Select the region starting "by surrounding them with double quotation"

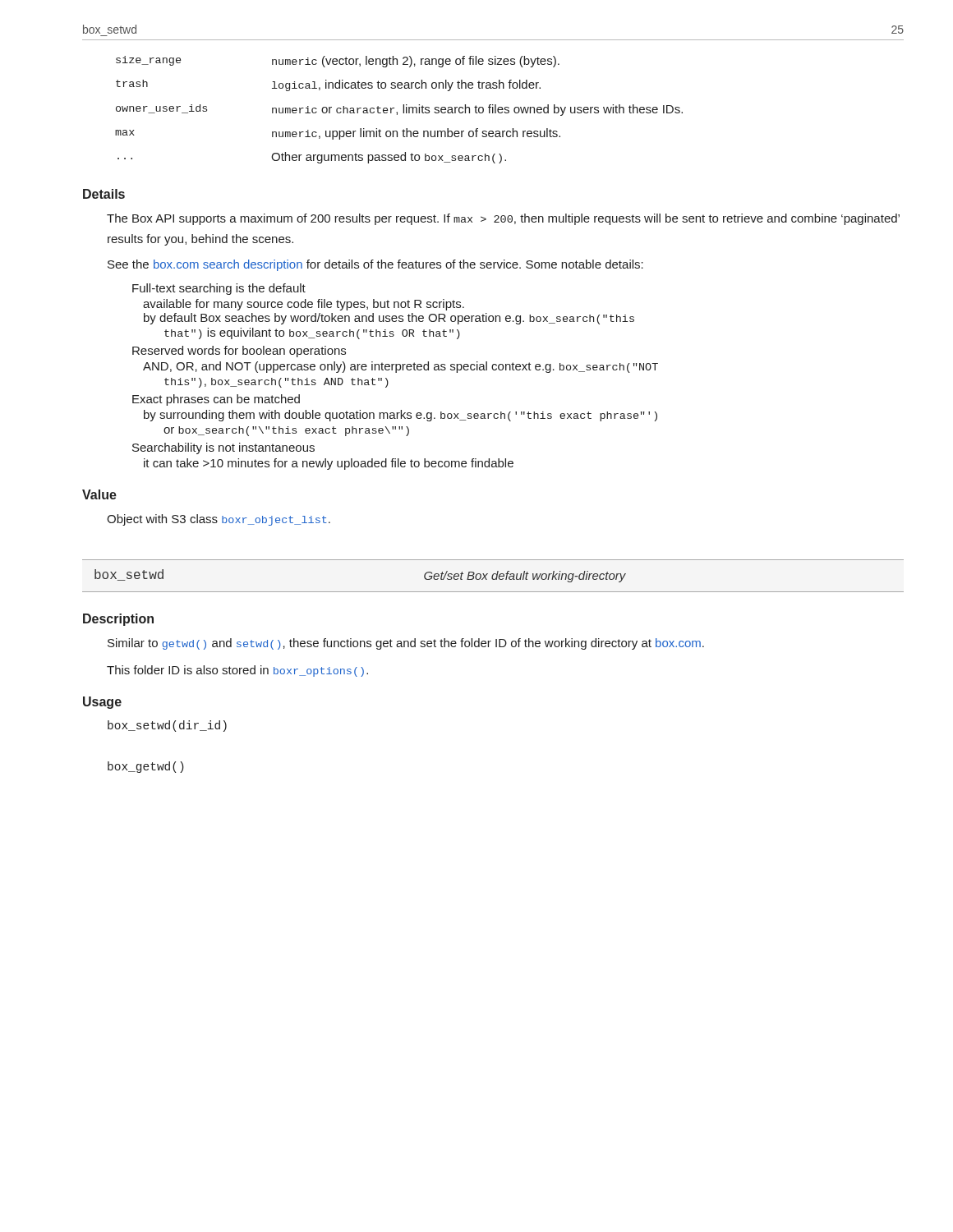(x=523, y=422)
